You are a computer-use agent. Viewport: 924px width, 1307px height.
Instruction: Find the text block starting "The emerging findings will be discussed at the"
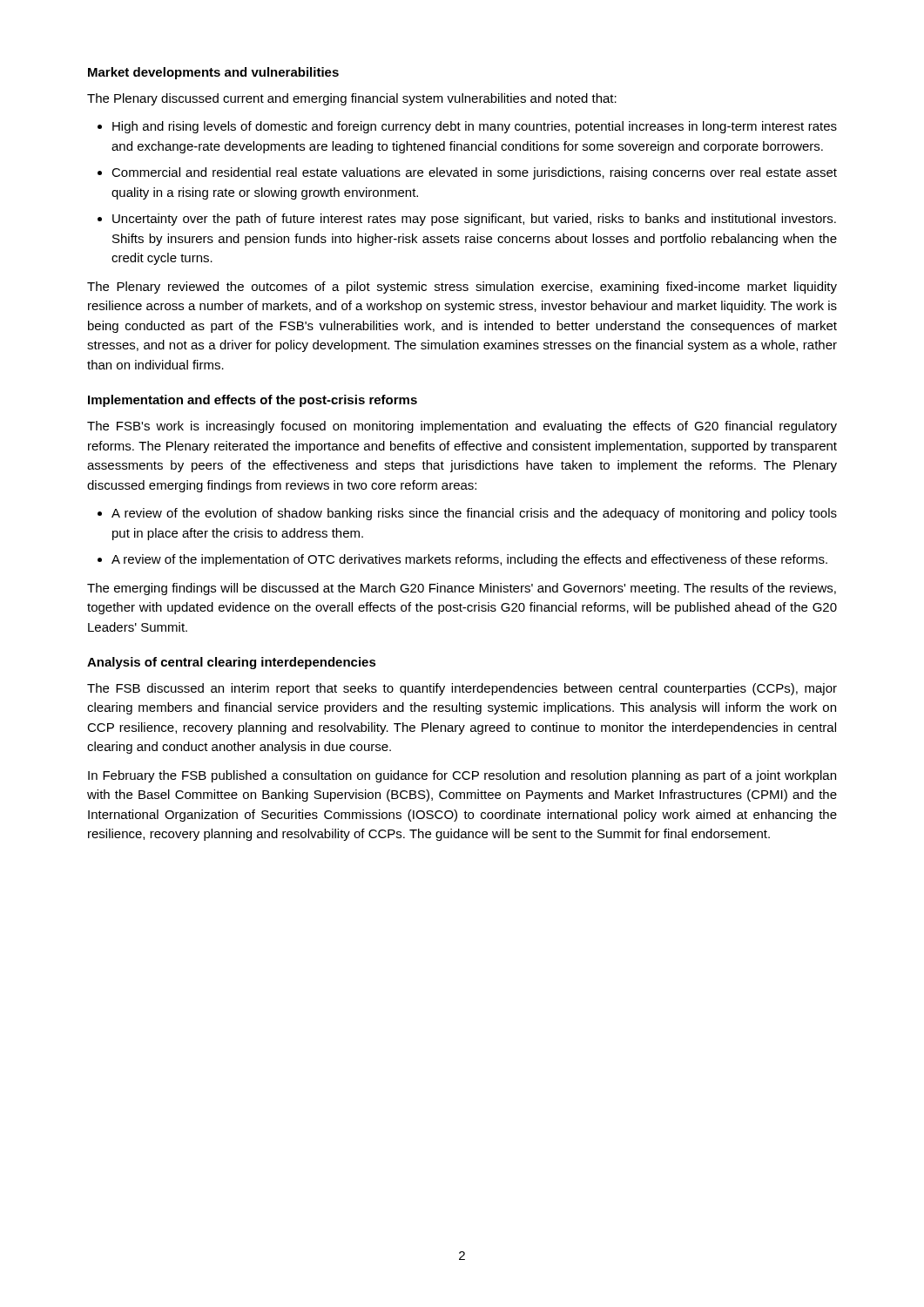click(x=462, y=607)
